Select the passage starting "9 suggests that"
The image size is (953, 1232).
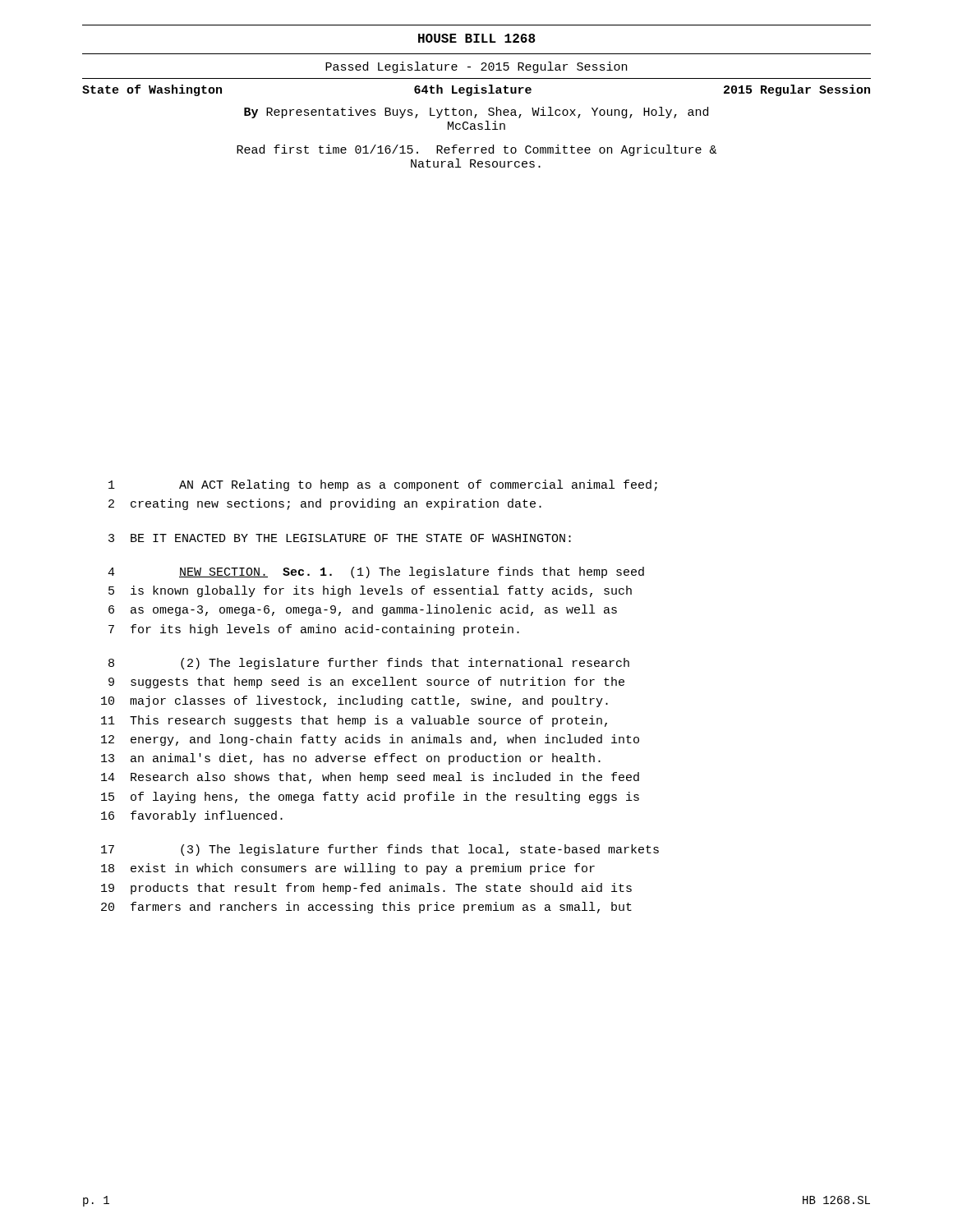tap(476, 683)
